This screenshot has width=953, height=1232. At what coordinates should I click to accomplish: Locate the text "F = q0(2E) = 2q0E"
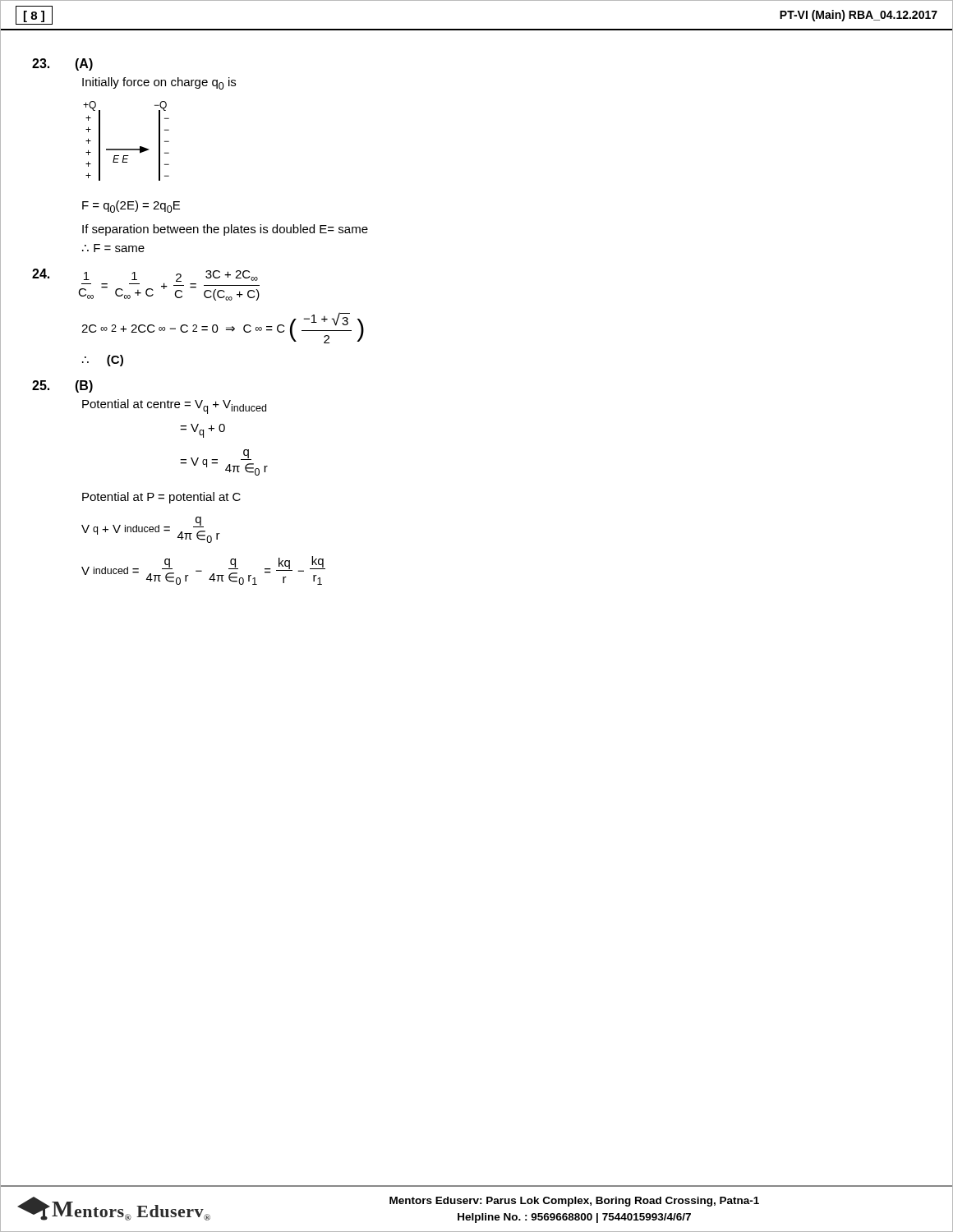coord(131,207)
